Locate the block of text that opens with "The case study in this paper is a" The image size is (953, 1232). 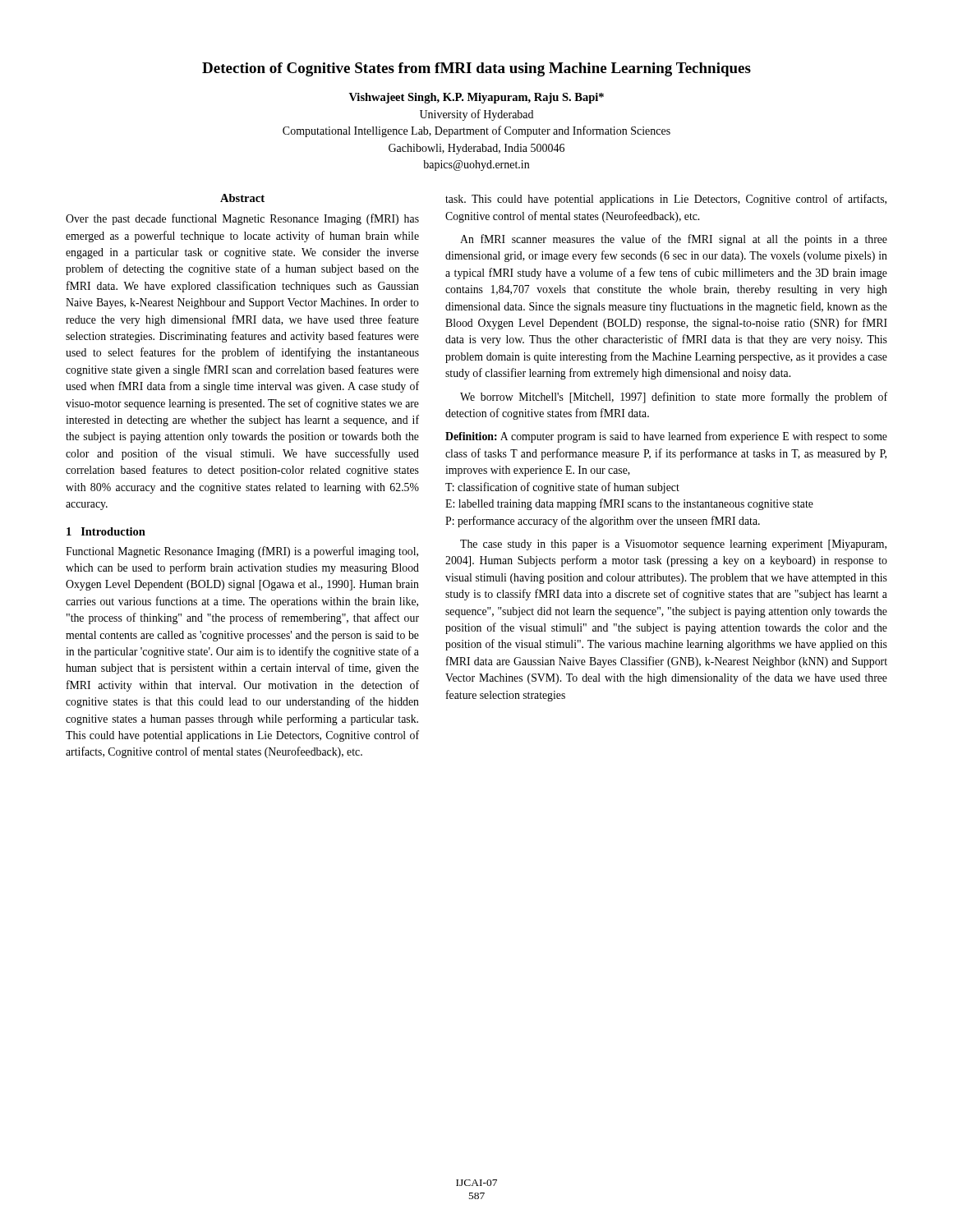pyautogui.click(x=666, y=619)
